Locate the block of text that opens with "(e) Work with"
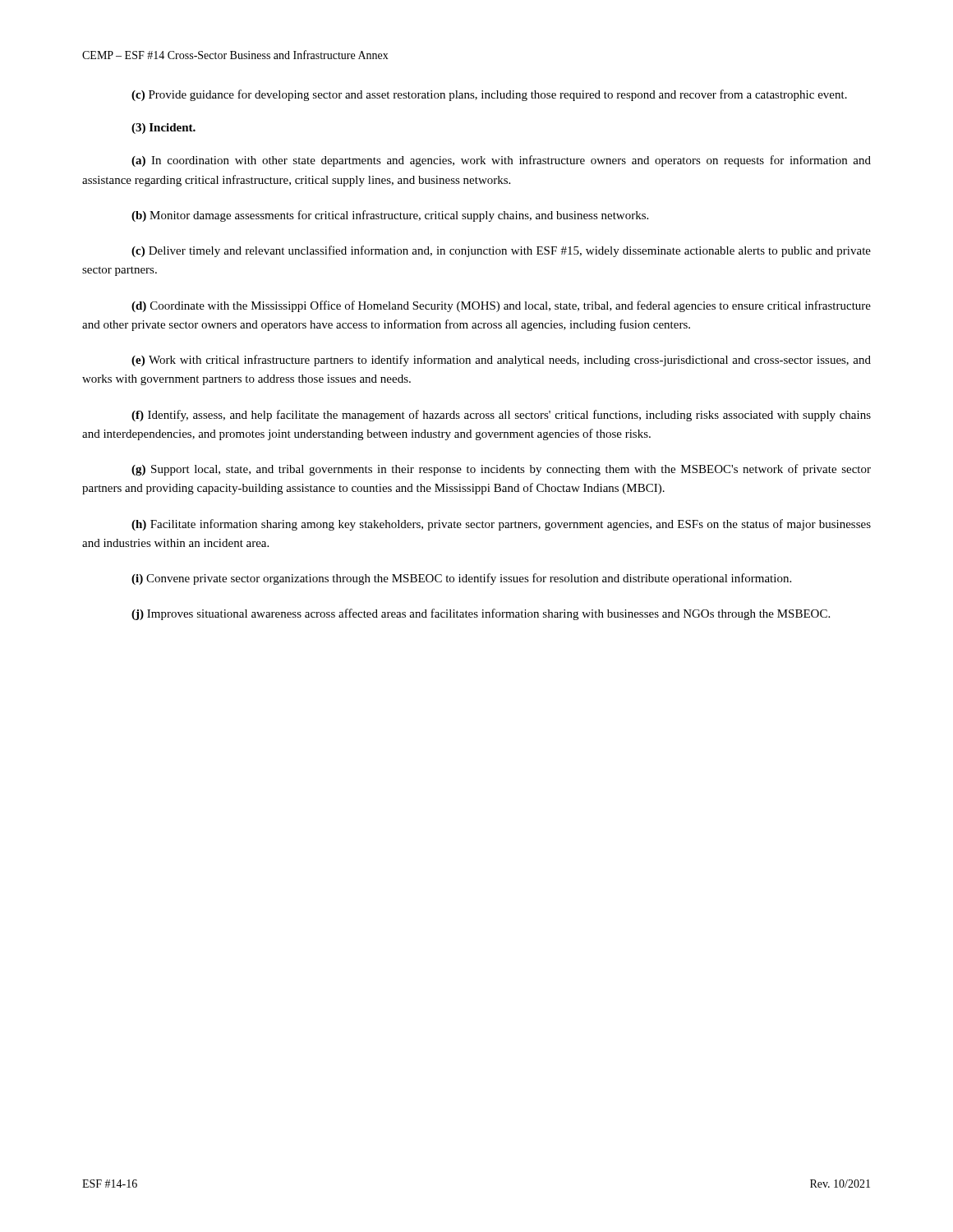The image size is (953, 1232). point(476,370)
